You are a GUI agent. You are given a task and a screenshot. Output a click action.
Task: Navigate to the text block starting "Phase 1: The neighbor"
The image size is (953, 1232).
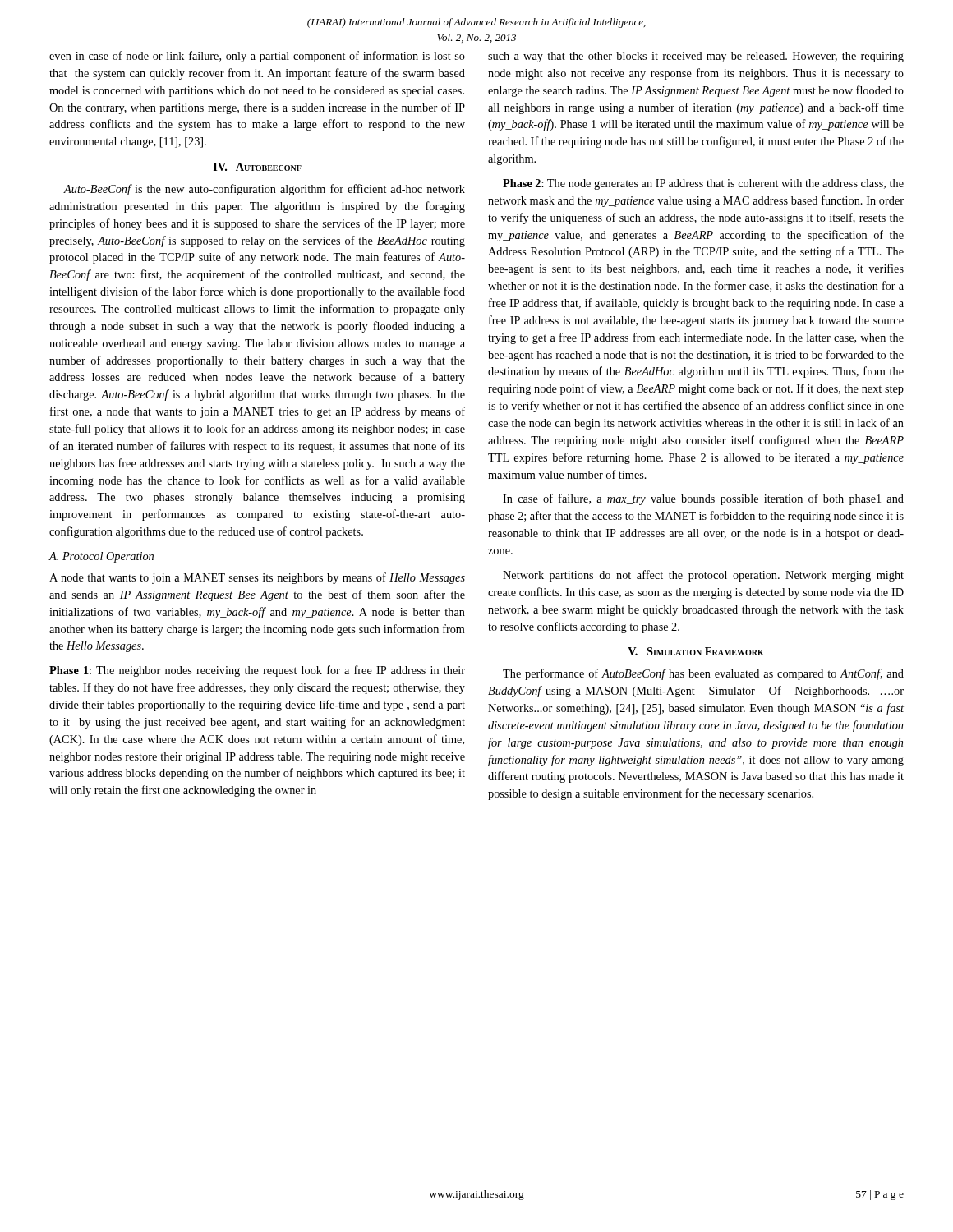pos(257,731)
